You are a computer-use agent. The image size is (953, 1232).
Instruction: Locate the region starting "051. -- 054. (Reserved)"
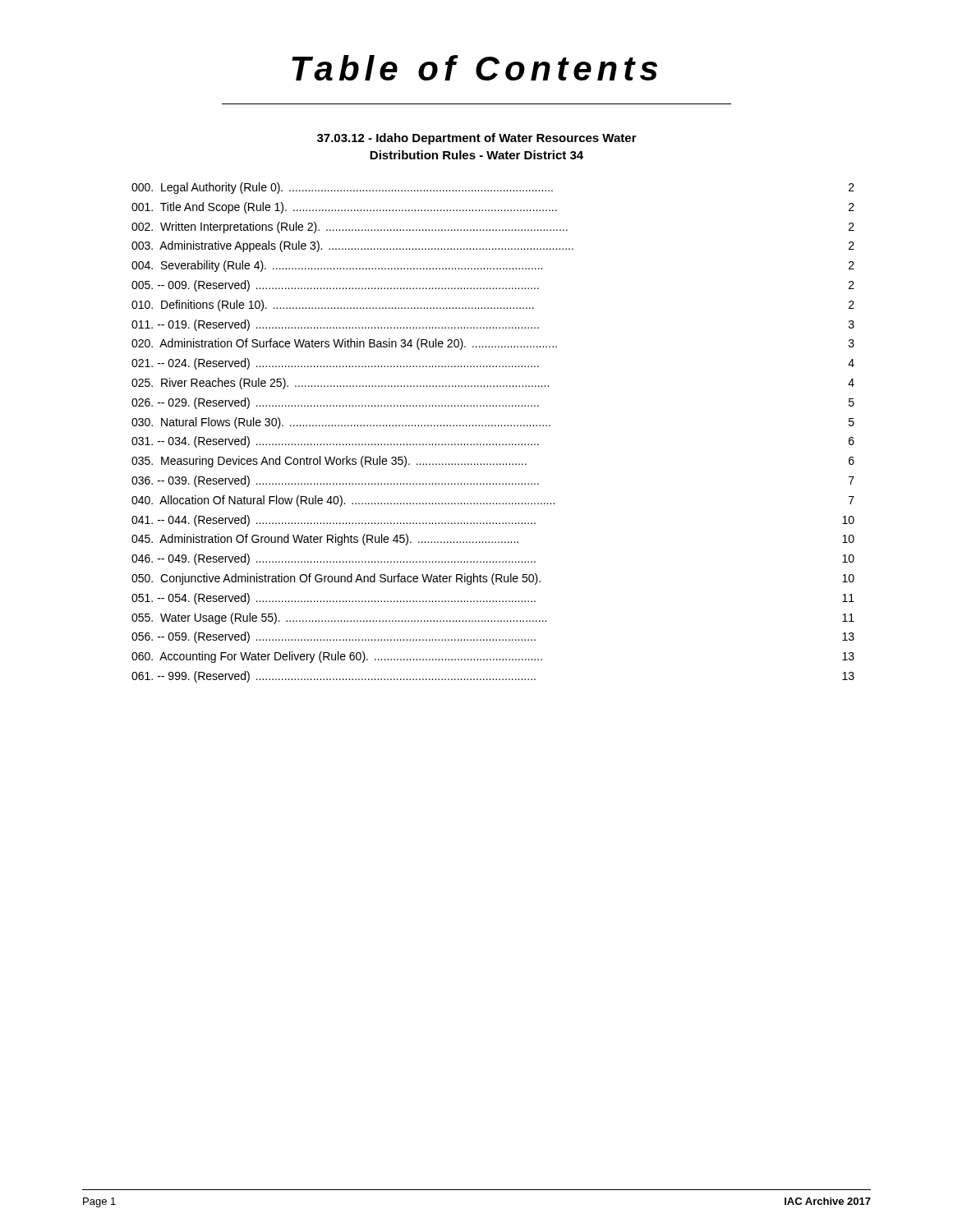(x=493, y=598)
